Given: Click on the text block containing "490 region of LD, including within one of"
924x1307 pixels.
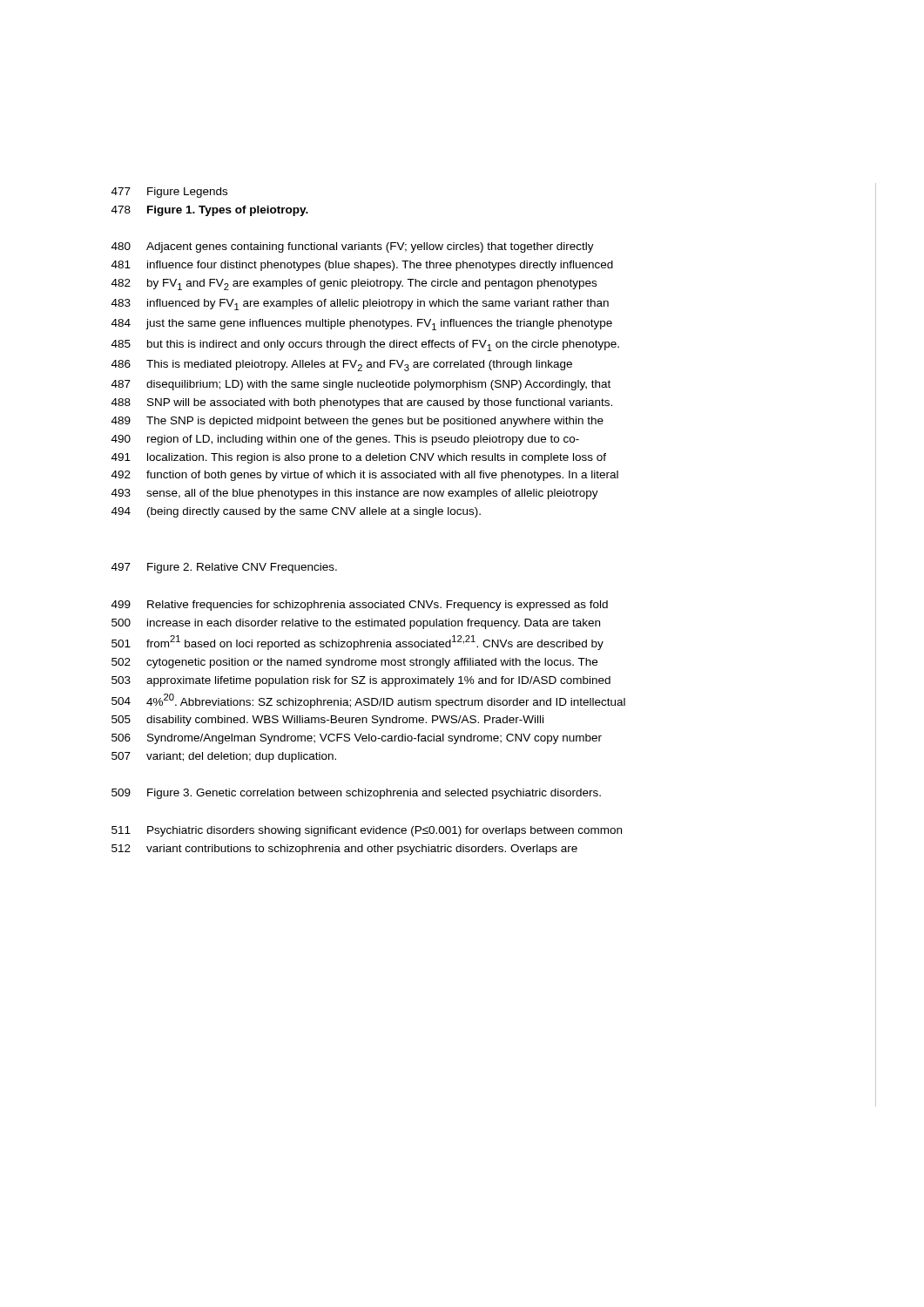Looking at the screenshot, I should (434, 439).
